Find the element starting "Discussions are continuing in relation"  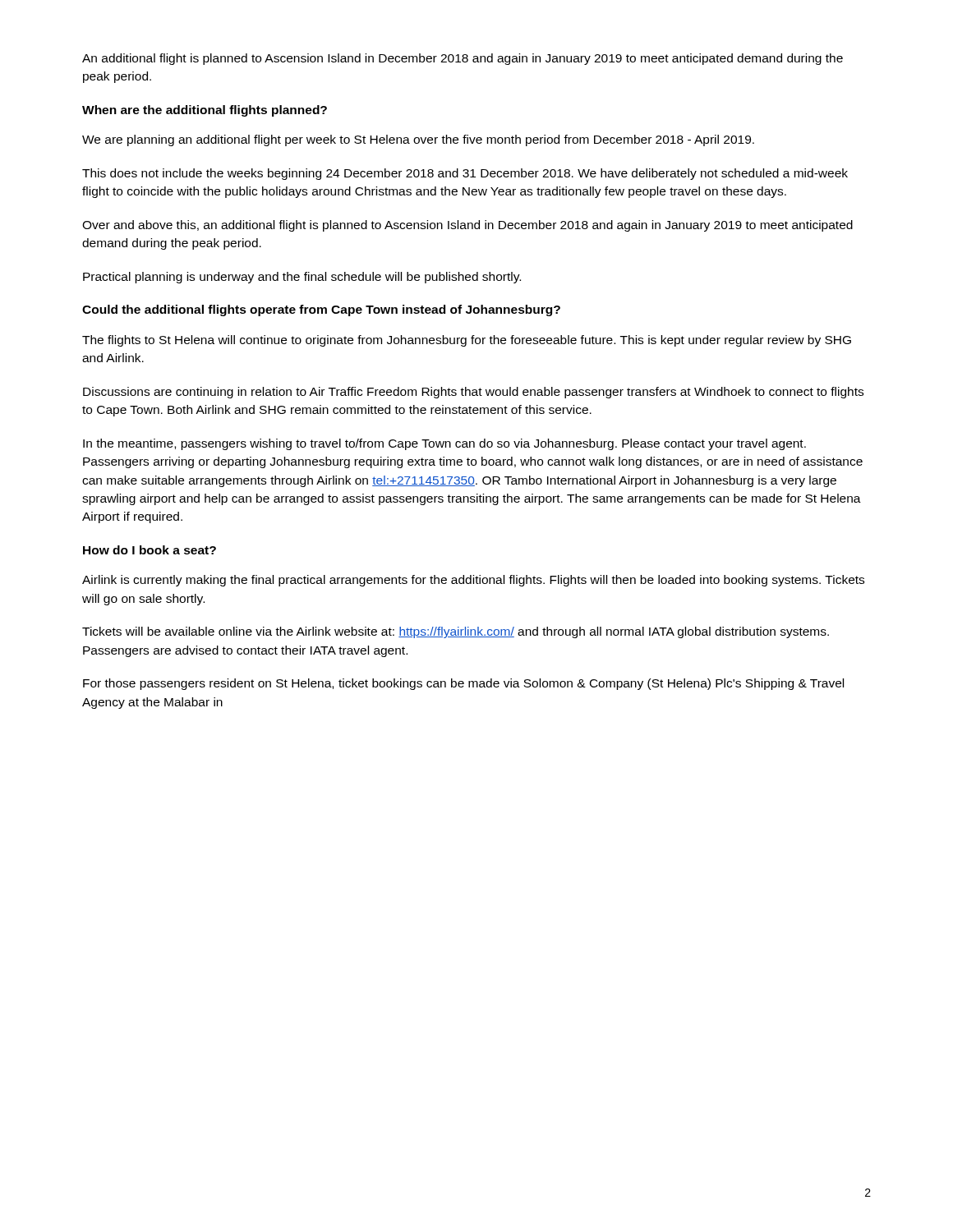click(x=473, y=400)
